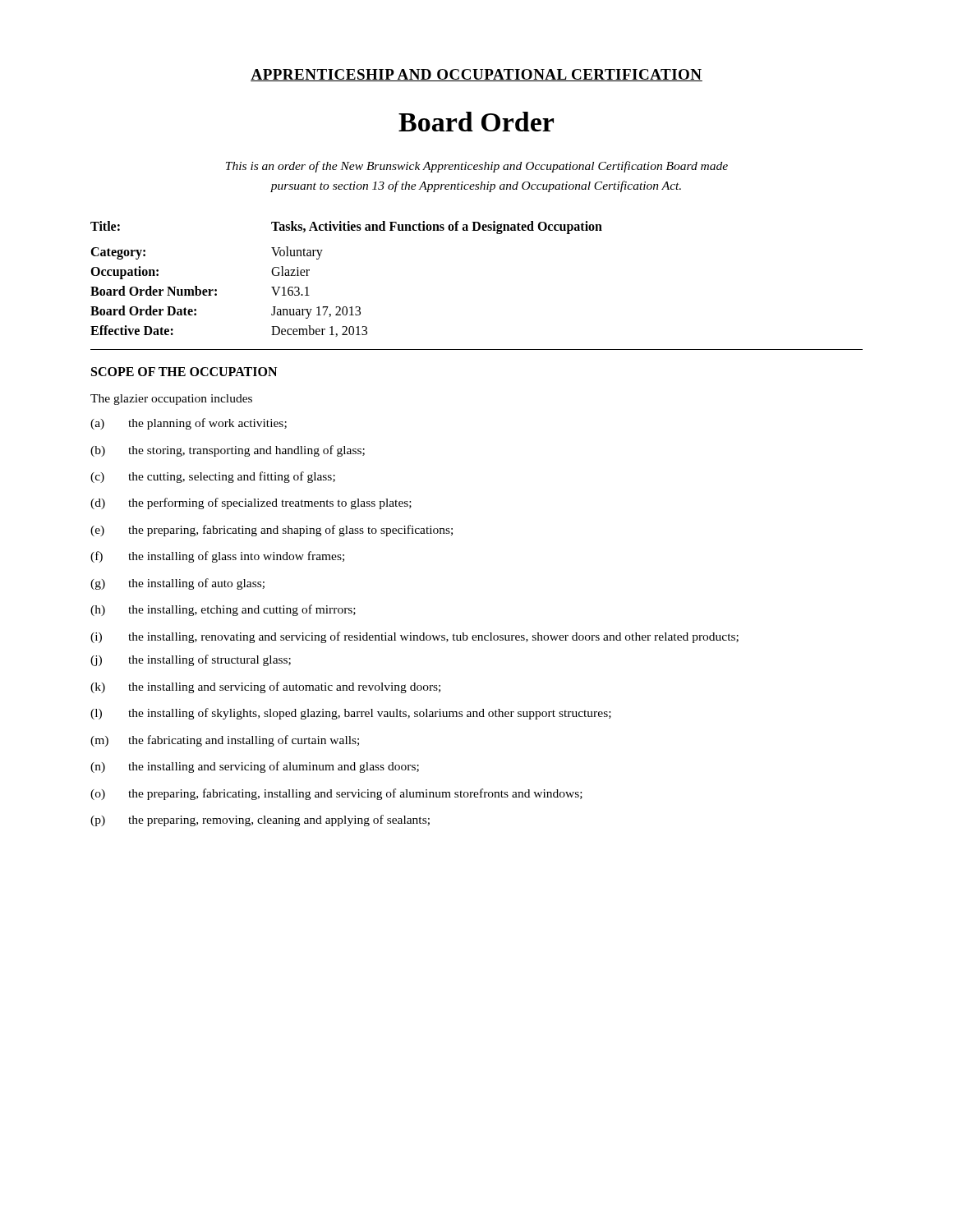
Task: Locate the list item that reads "(b) the storing, transporting and"
Action: [x=228, y=451]
